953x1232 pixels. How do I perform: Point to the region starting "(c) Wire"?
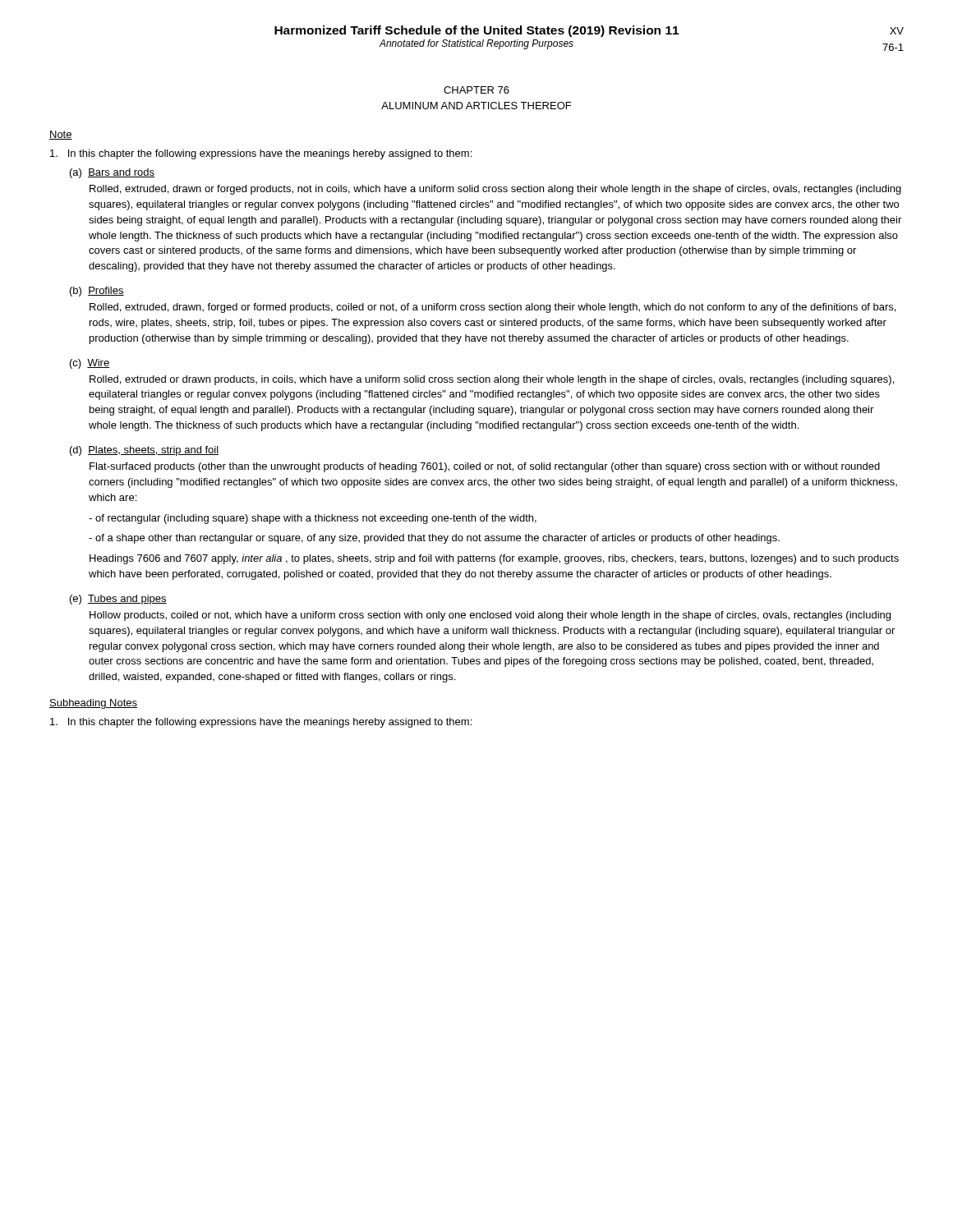[x=89, y=362]
